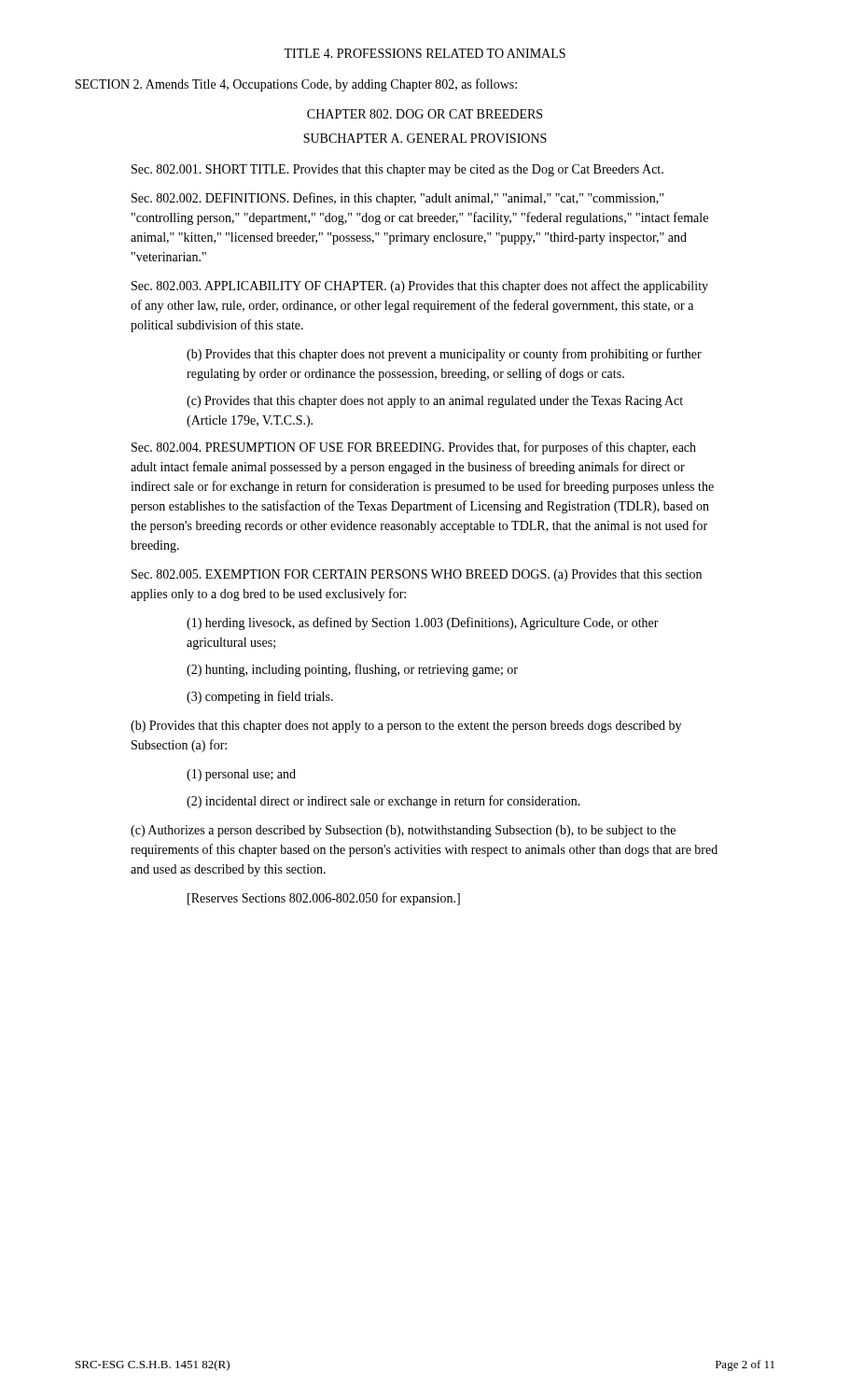Point to the element starting "[Reserves Sections 802.006-802.050 for expansion.]"
850x1400 pixels.
coord(324,898)
